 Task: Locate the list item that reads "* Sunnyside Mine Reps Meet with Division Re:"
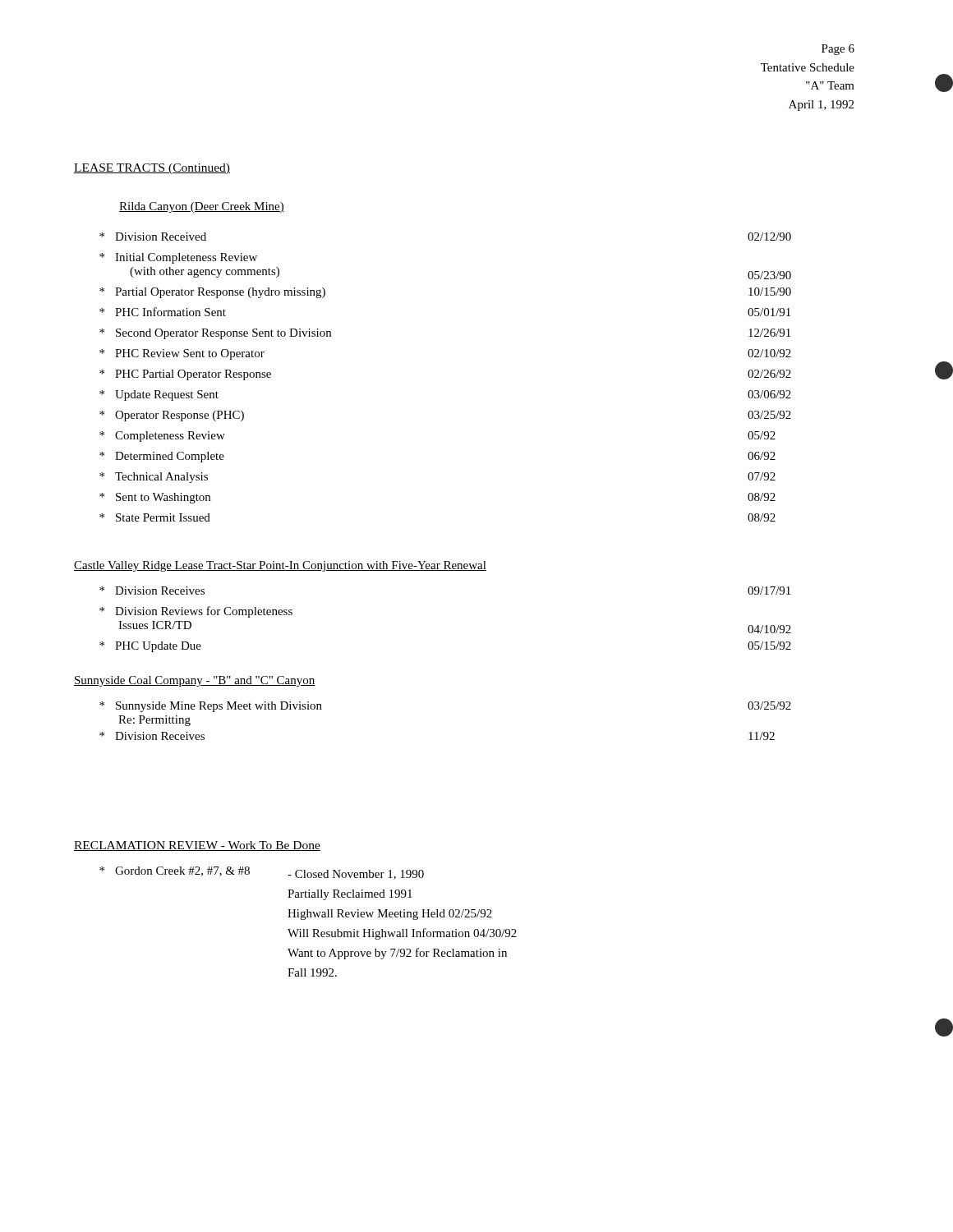point(221,707)
